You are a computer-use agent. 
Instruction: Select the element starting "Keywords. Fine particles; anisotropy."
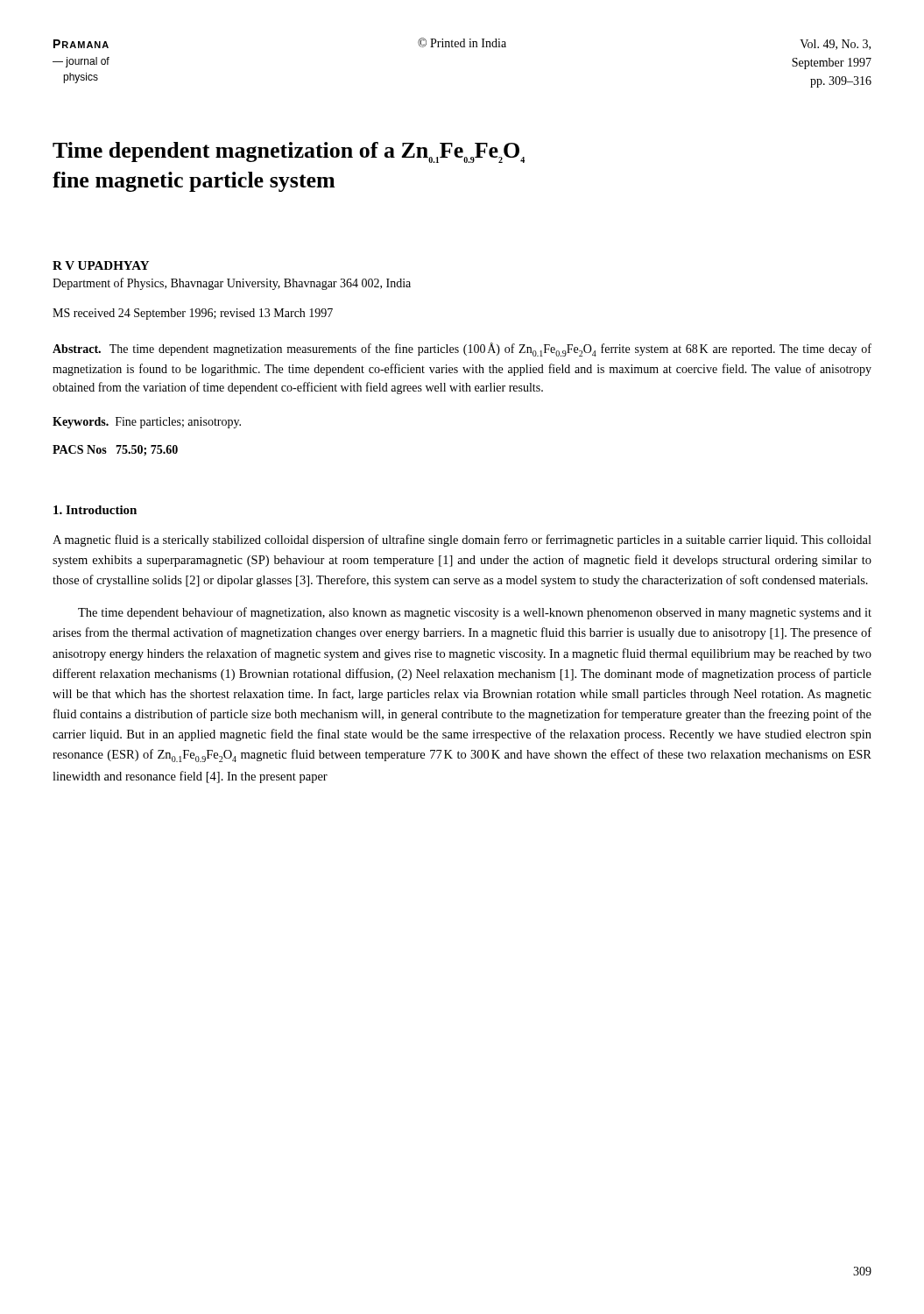[147, 422]
